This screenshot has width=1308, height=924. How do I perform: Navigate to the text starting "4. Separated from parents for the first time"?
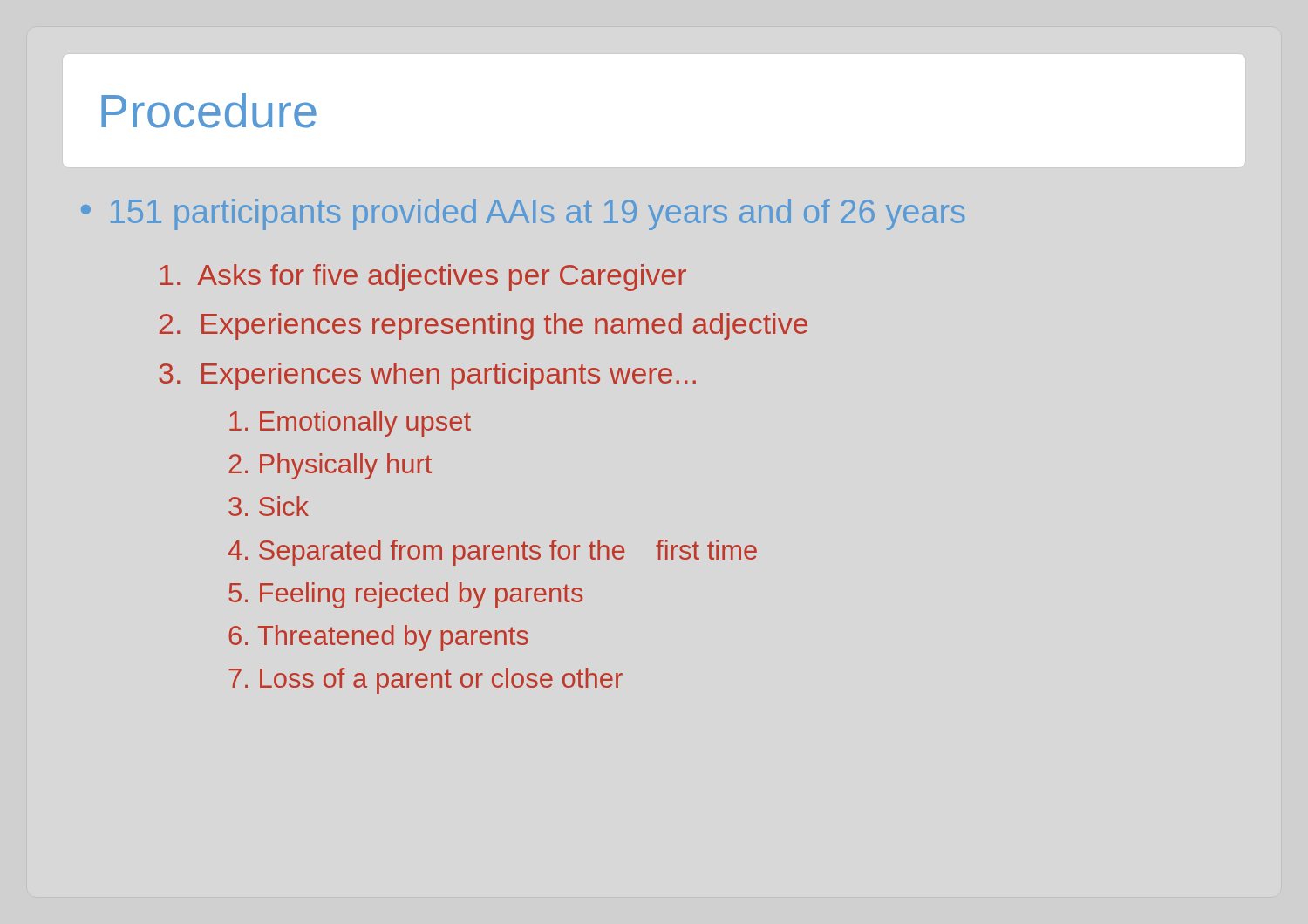493,550
